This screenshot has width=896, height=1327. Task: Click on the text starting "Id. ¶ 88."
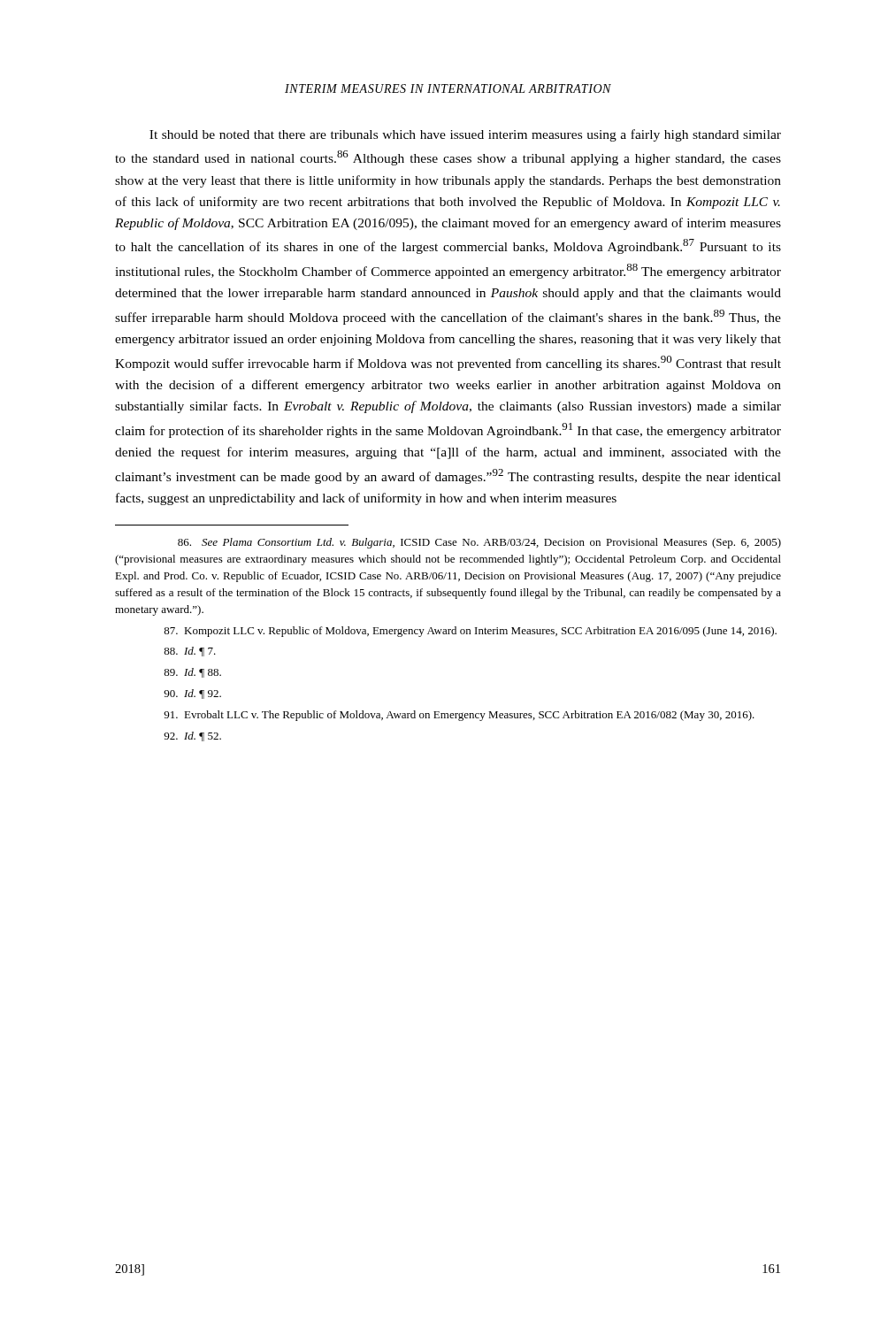click(192, 673)
